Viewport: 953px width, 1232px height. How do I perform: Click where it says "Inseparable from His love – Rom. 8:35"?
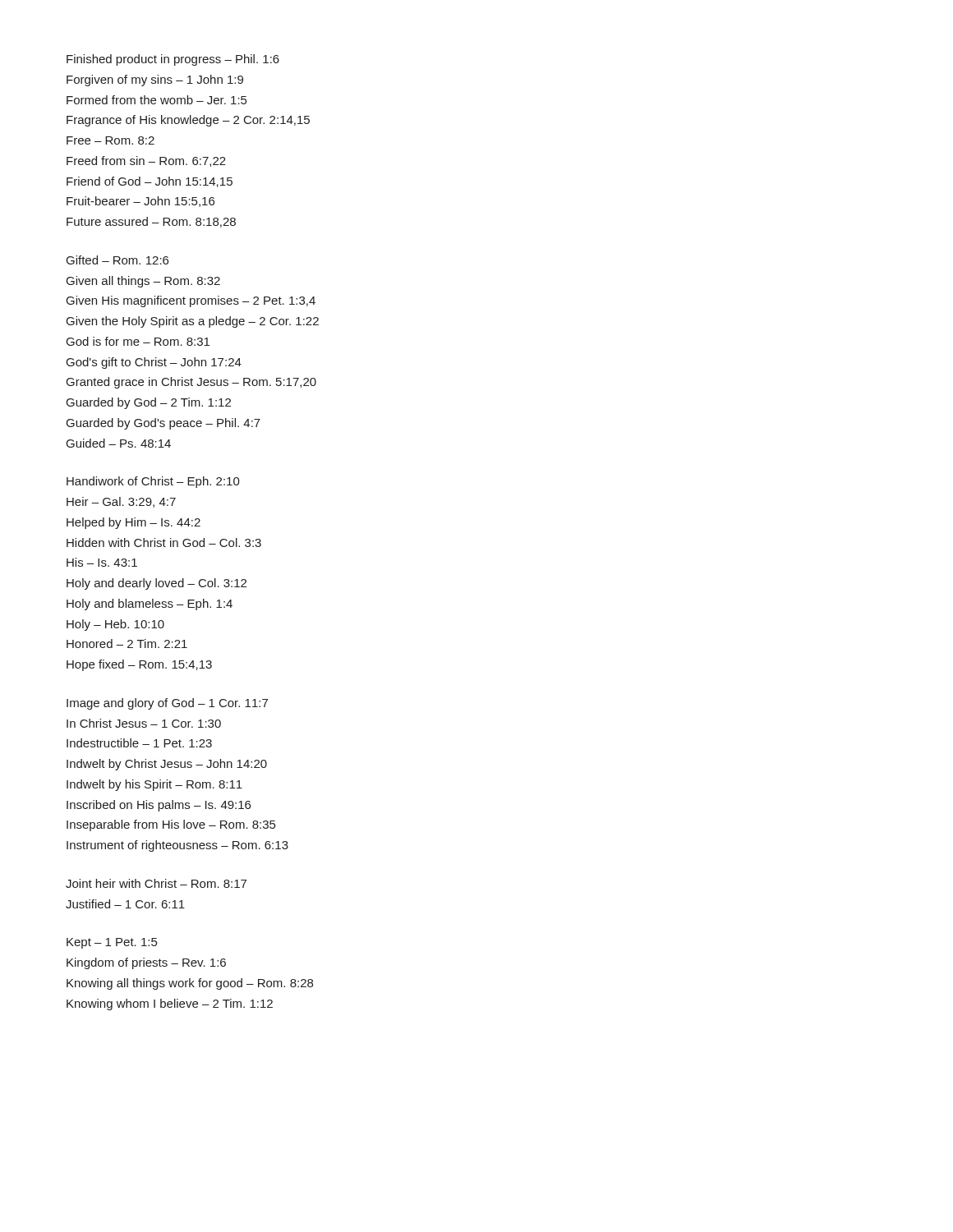[171, 825]
